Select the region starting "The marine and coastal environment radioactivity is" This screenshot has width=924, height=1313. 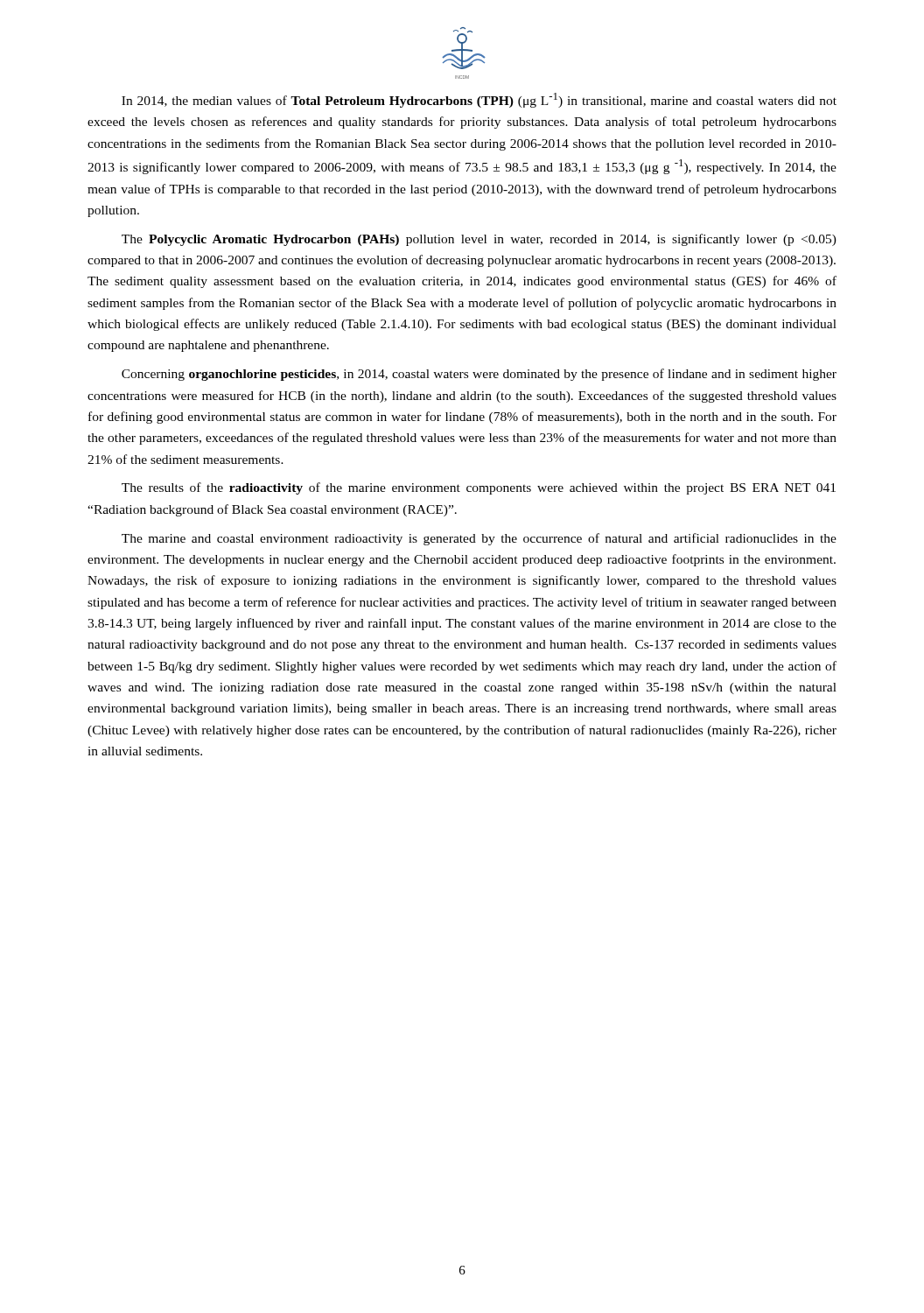[x=462, y=644]
